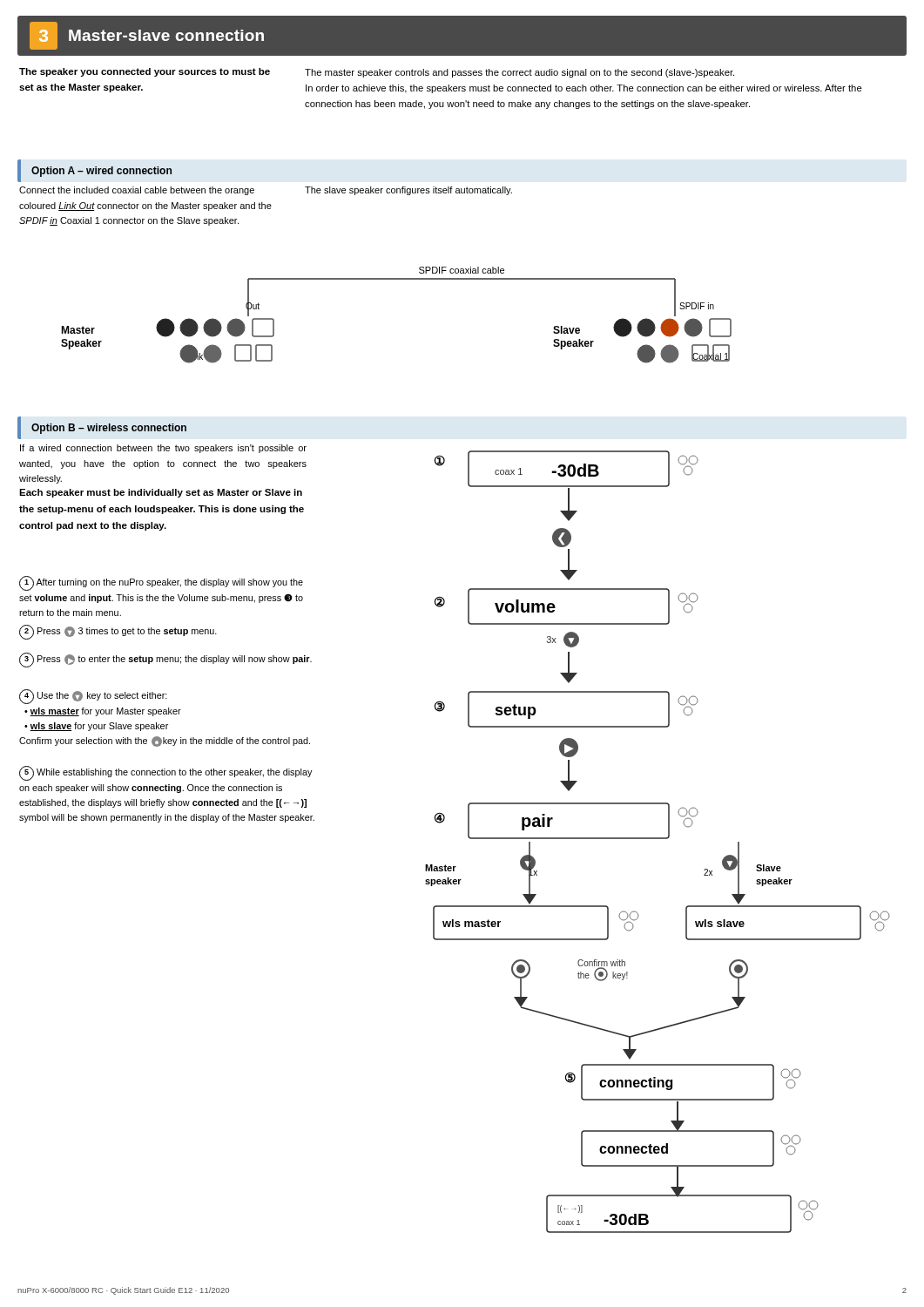Select the region starting "Option A – wired connection"

tap(102, 171)
